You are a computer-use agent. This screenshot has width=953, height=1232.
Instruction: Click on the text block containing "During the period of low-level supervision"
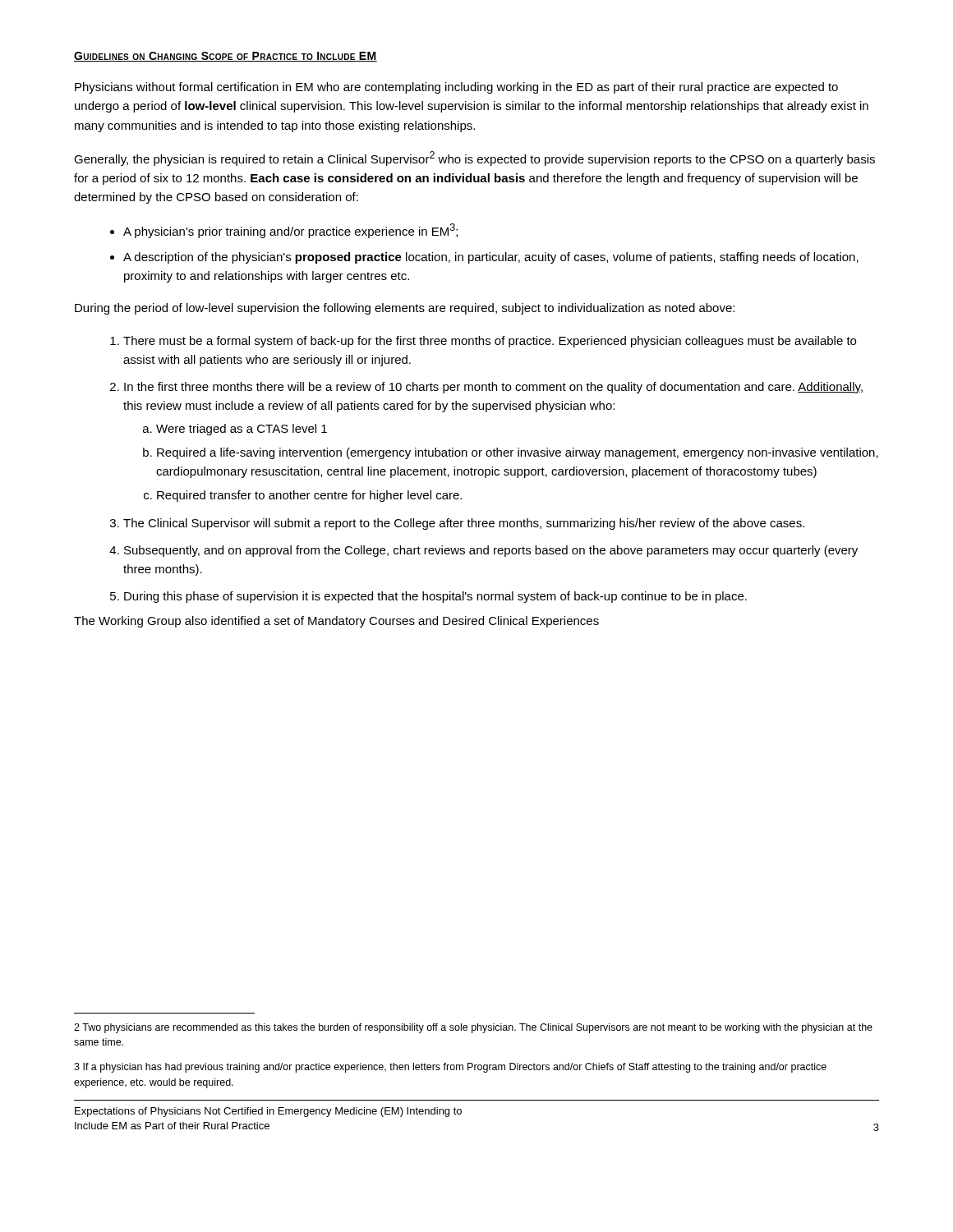(x=405, y=308)
